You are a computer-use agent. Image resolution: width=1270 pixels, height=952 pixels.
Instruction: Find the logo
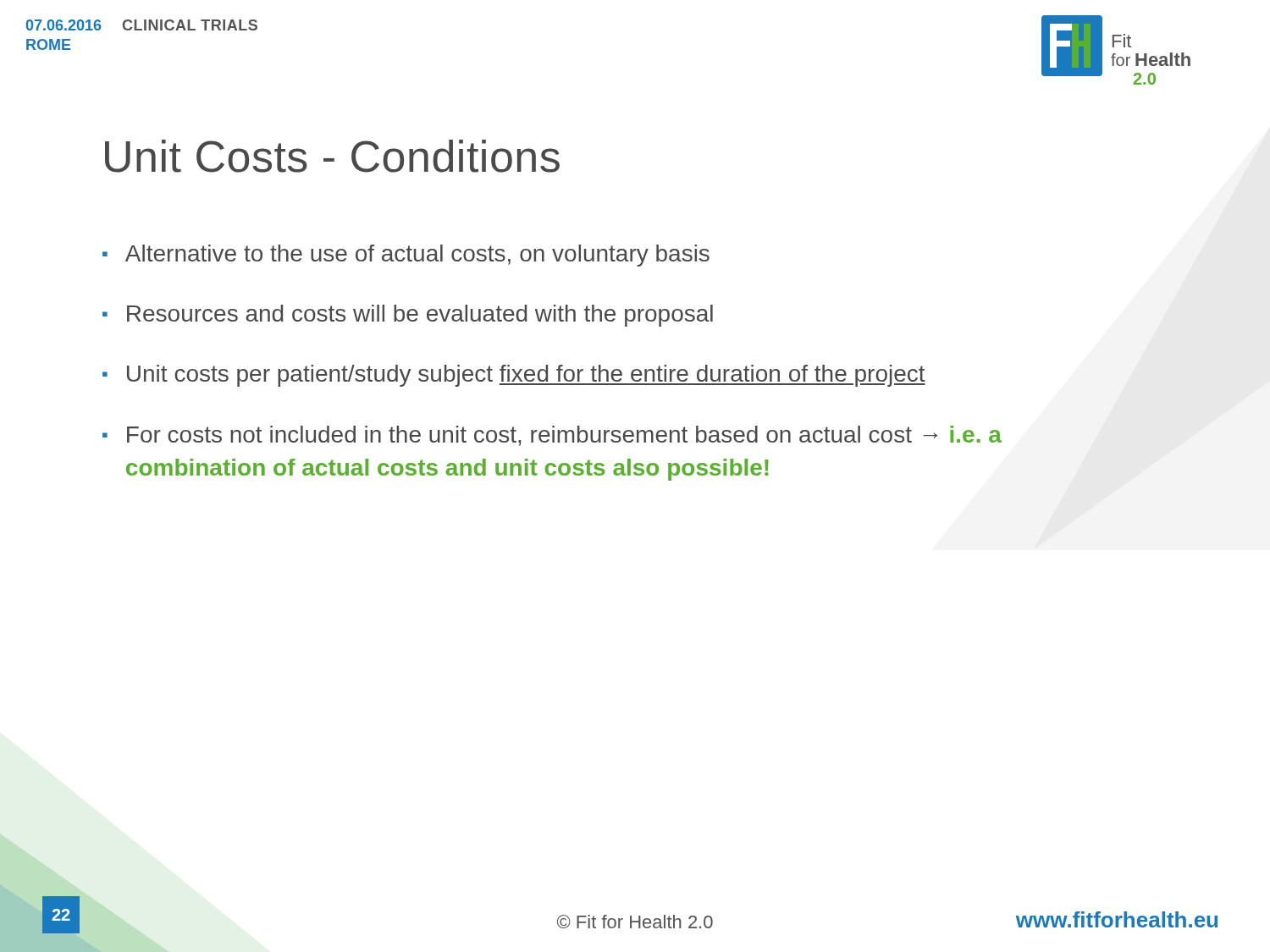1130,55
